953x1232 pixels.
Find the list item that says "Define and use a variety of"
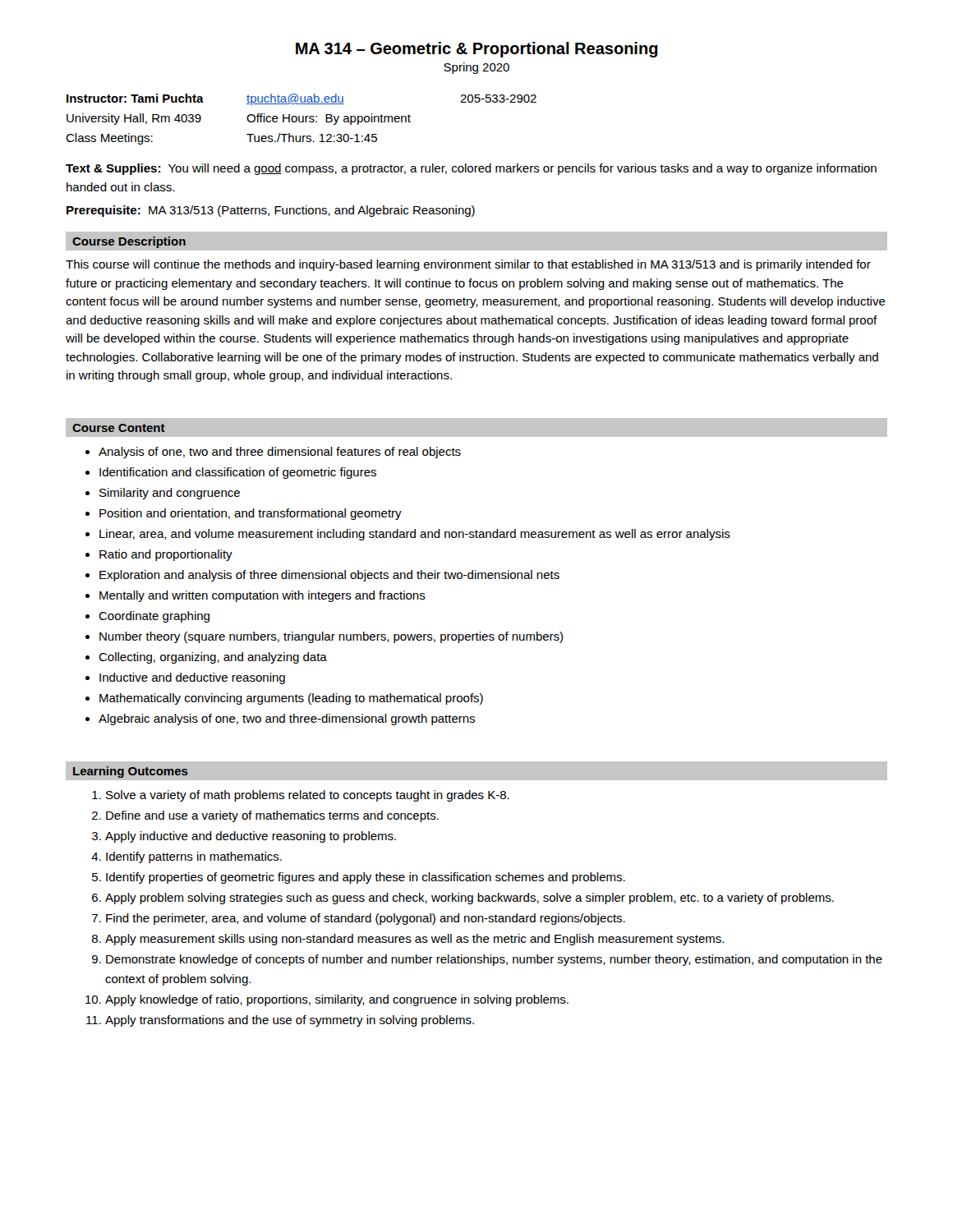point(272,815)
